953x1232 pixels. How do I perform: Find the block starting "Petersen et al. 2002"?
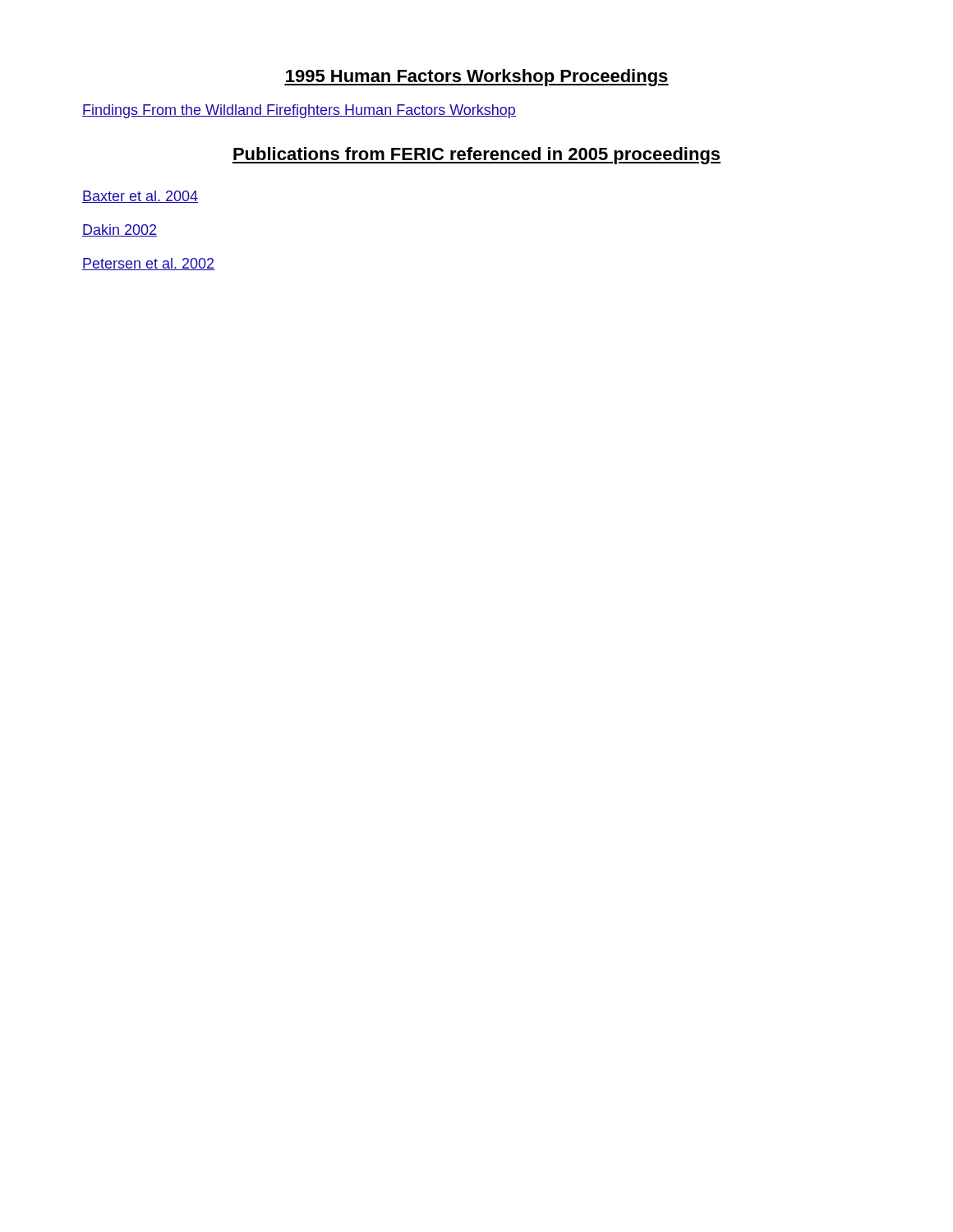(x=148, y=264)
